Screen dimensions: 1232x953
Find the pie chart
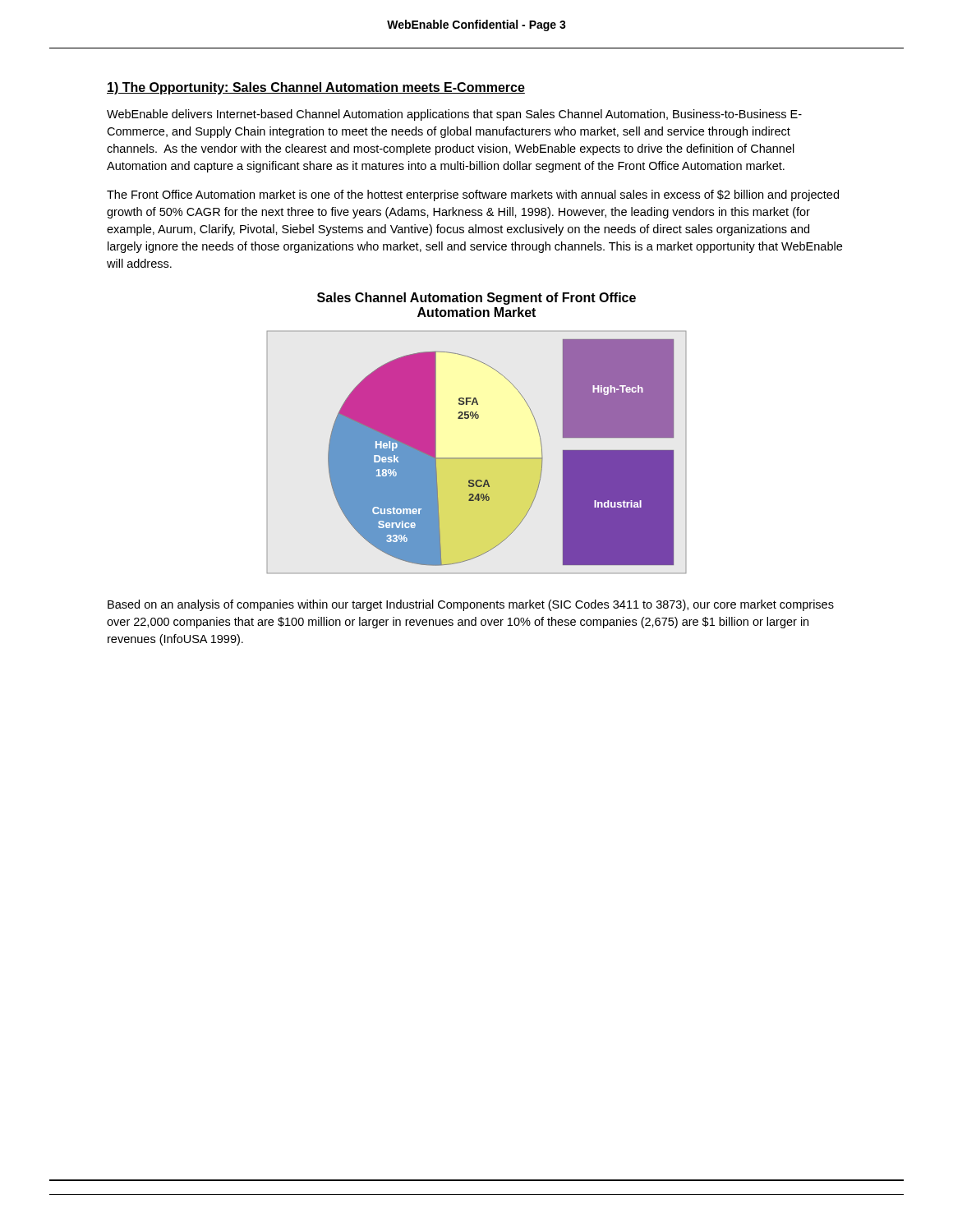[476, 454]
